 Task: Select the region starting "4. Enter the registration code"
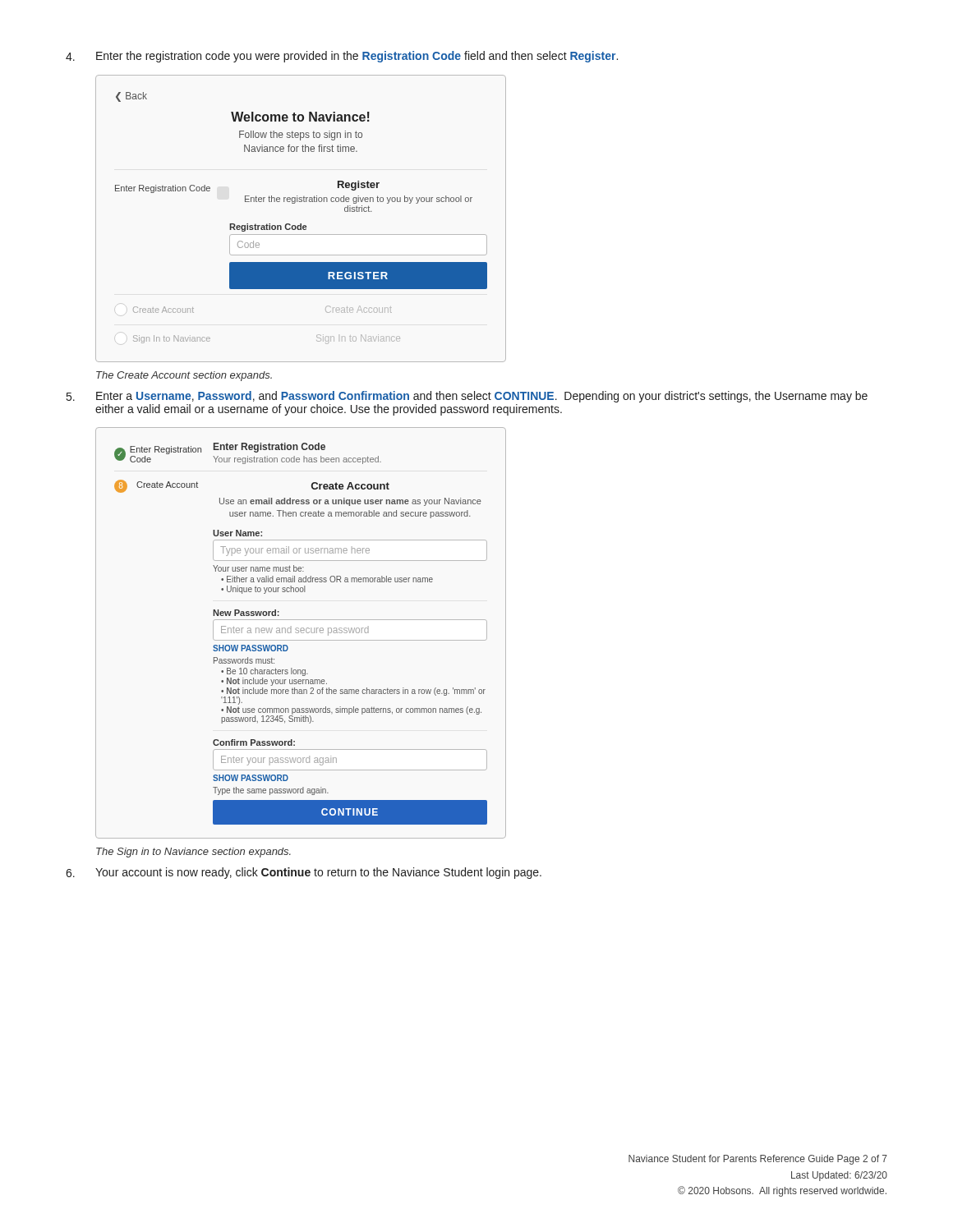(x=476, y=56)
